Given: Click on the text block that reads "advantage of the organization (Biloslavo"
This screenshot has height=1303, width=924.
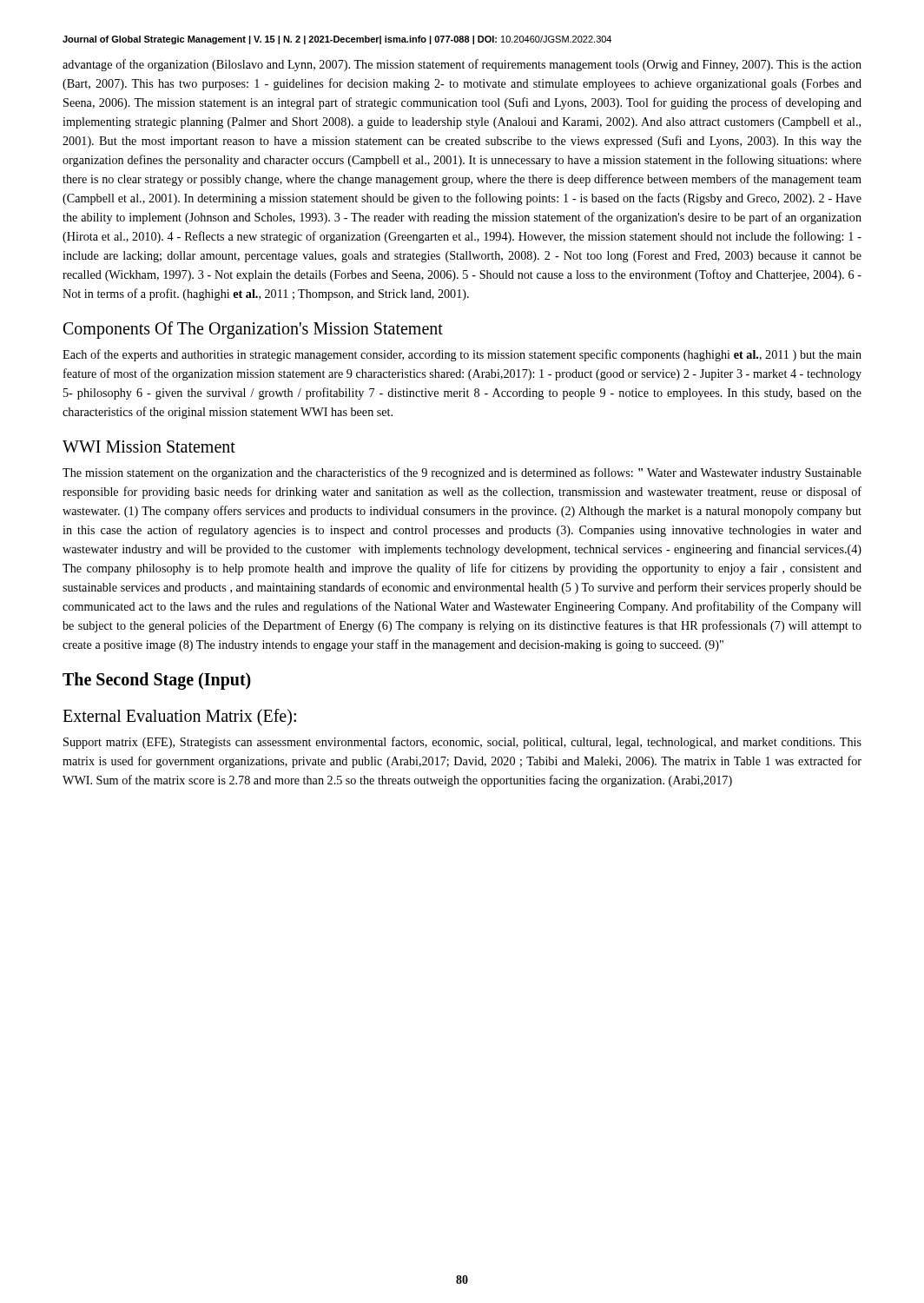Looking at the screenshot, I should click(x=462, y=179).
